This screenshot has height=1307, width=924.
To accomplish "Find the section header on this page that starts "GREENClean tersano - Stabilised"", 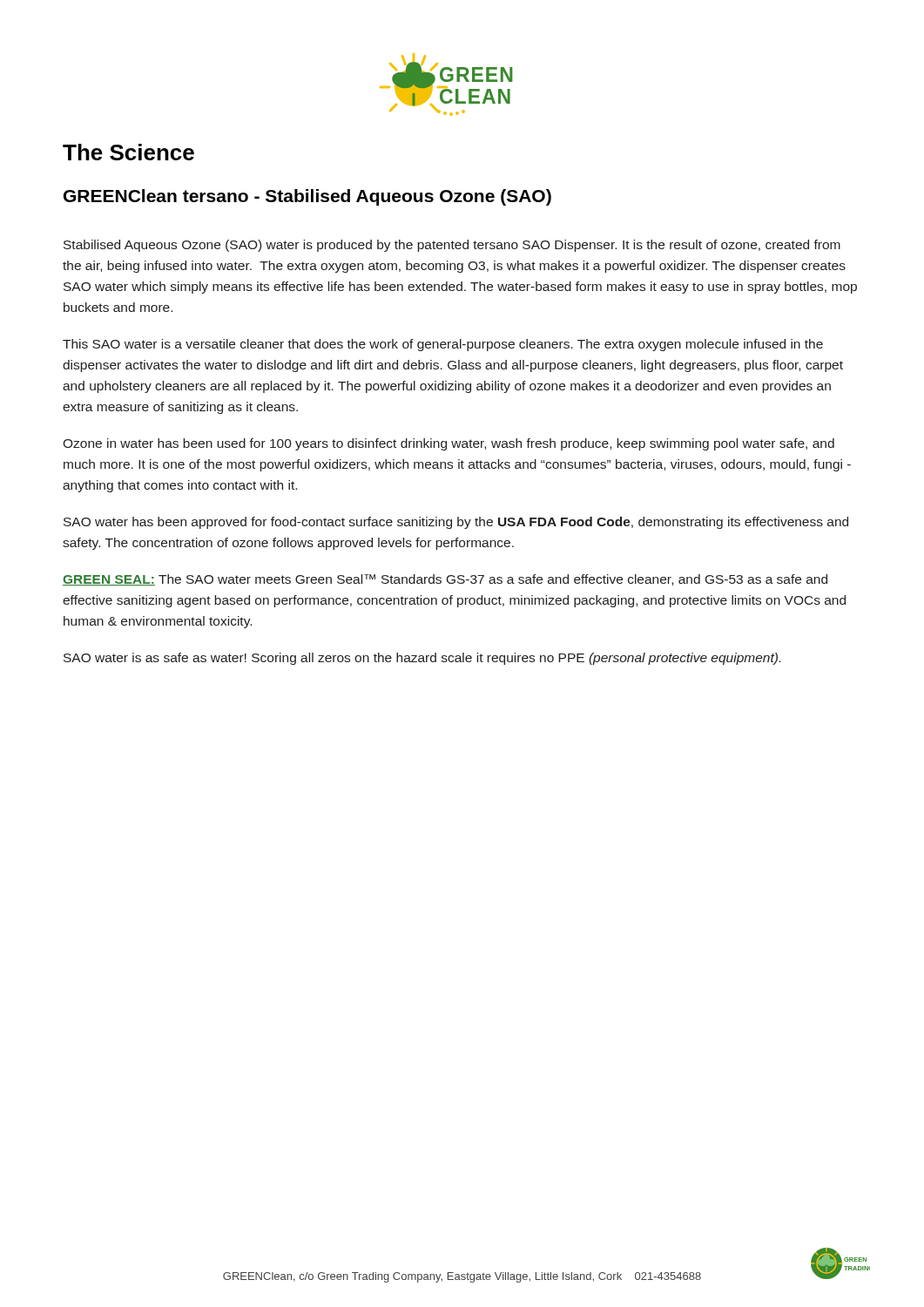I will click(x=307, y=196).
